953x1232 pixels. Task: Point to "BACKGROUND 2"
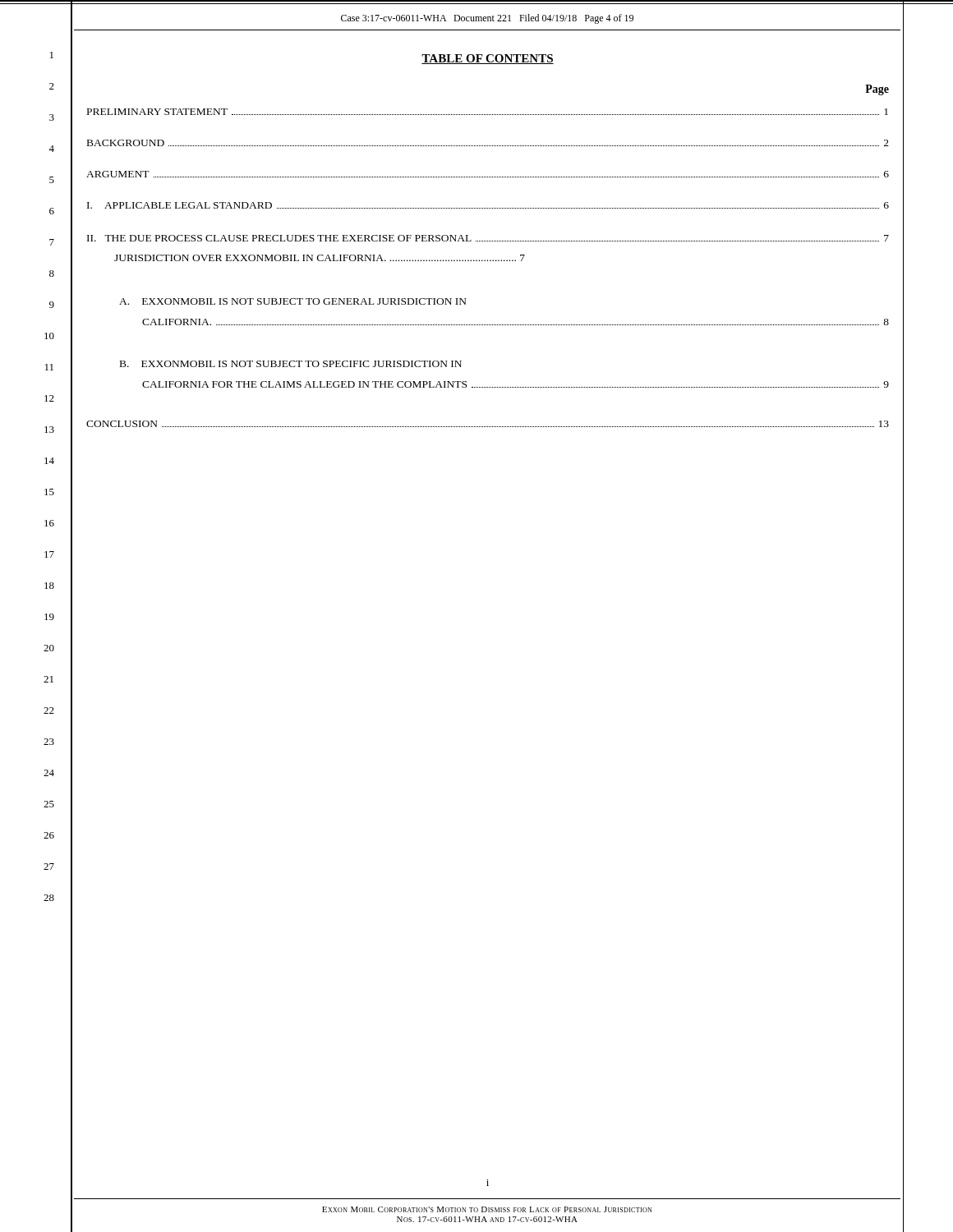click(x=488, y=143)
